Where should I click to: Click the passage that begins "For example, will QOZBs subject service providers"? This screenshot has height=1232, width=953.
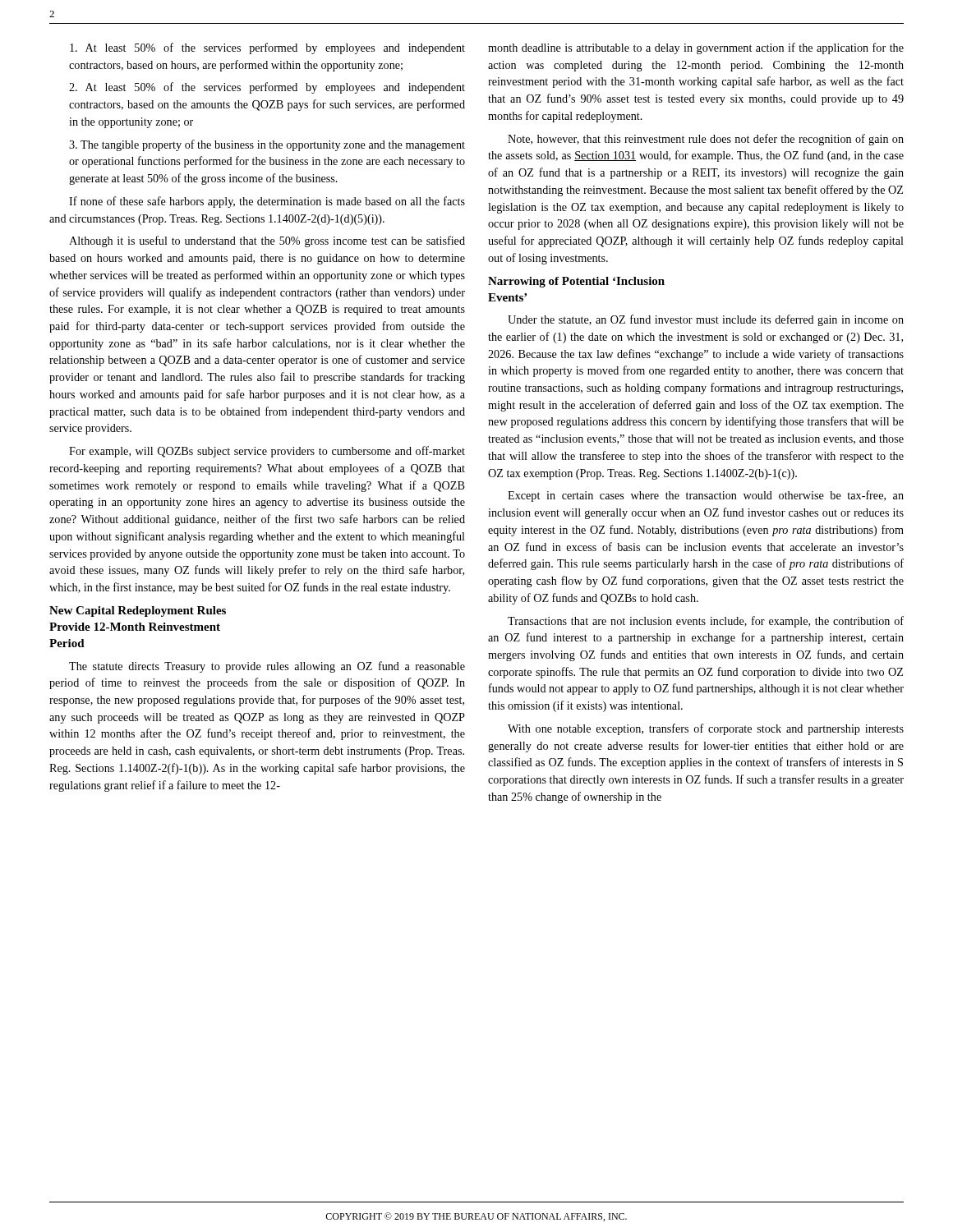pos(257,519)
